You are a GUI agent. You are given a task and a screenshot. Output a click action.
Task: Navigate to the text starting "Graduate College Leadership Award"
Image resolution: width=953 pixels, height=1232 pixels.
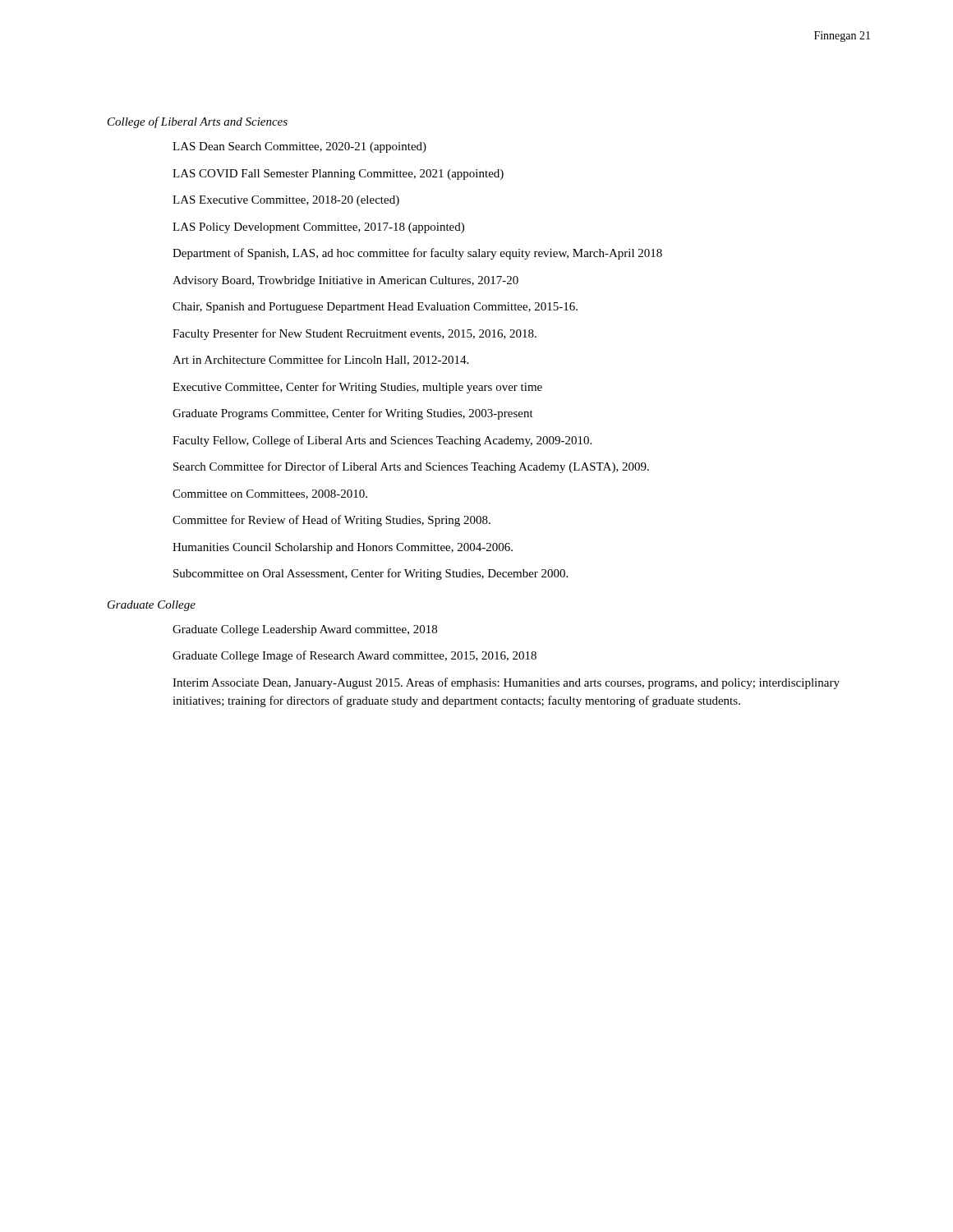point(305,629)
